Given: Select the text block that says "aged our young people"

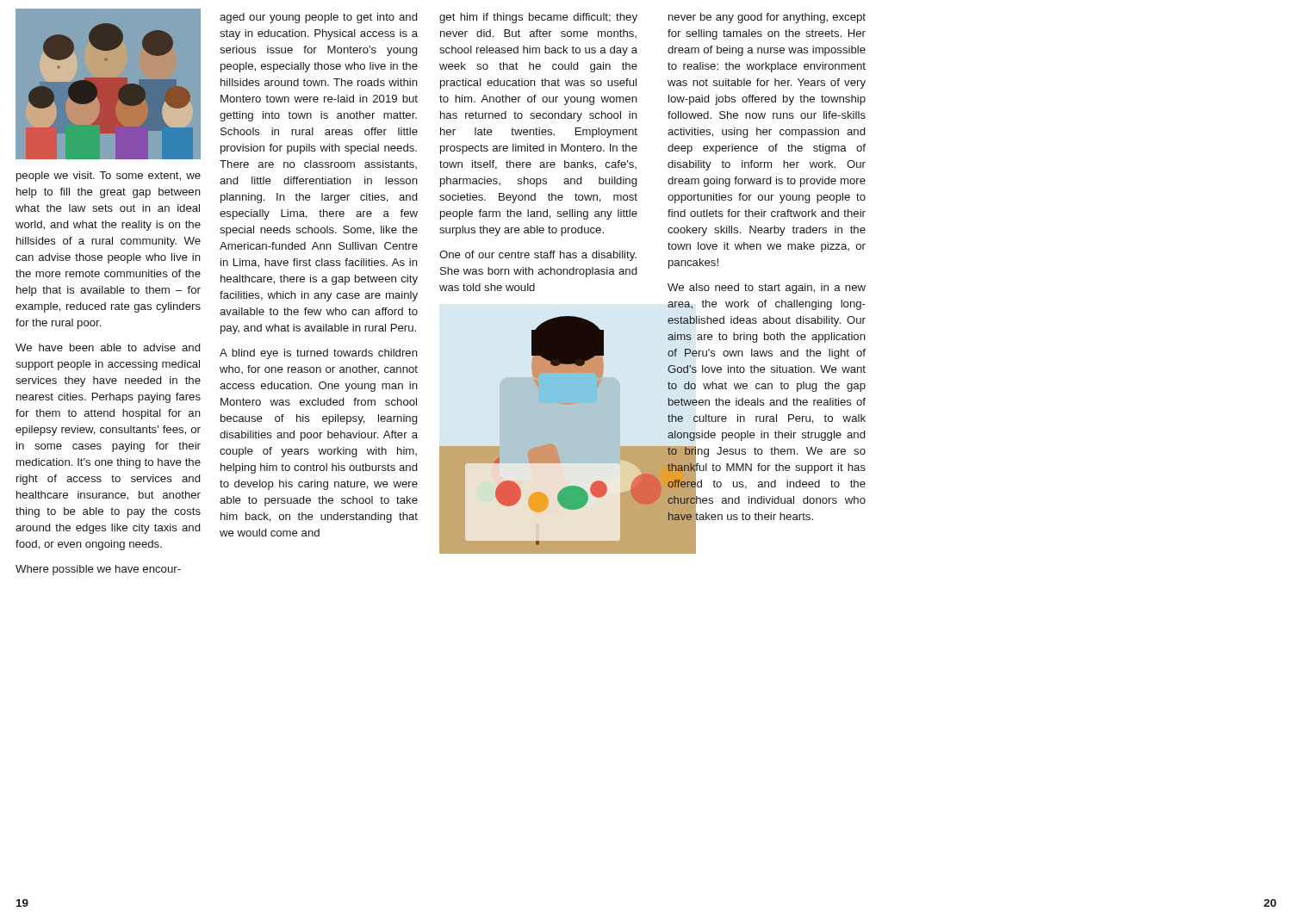Looking at the screenshot, I should point(319,275).
